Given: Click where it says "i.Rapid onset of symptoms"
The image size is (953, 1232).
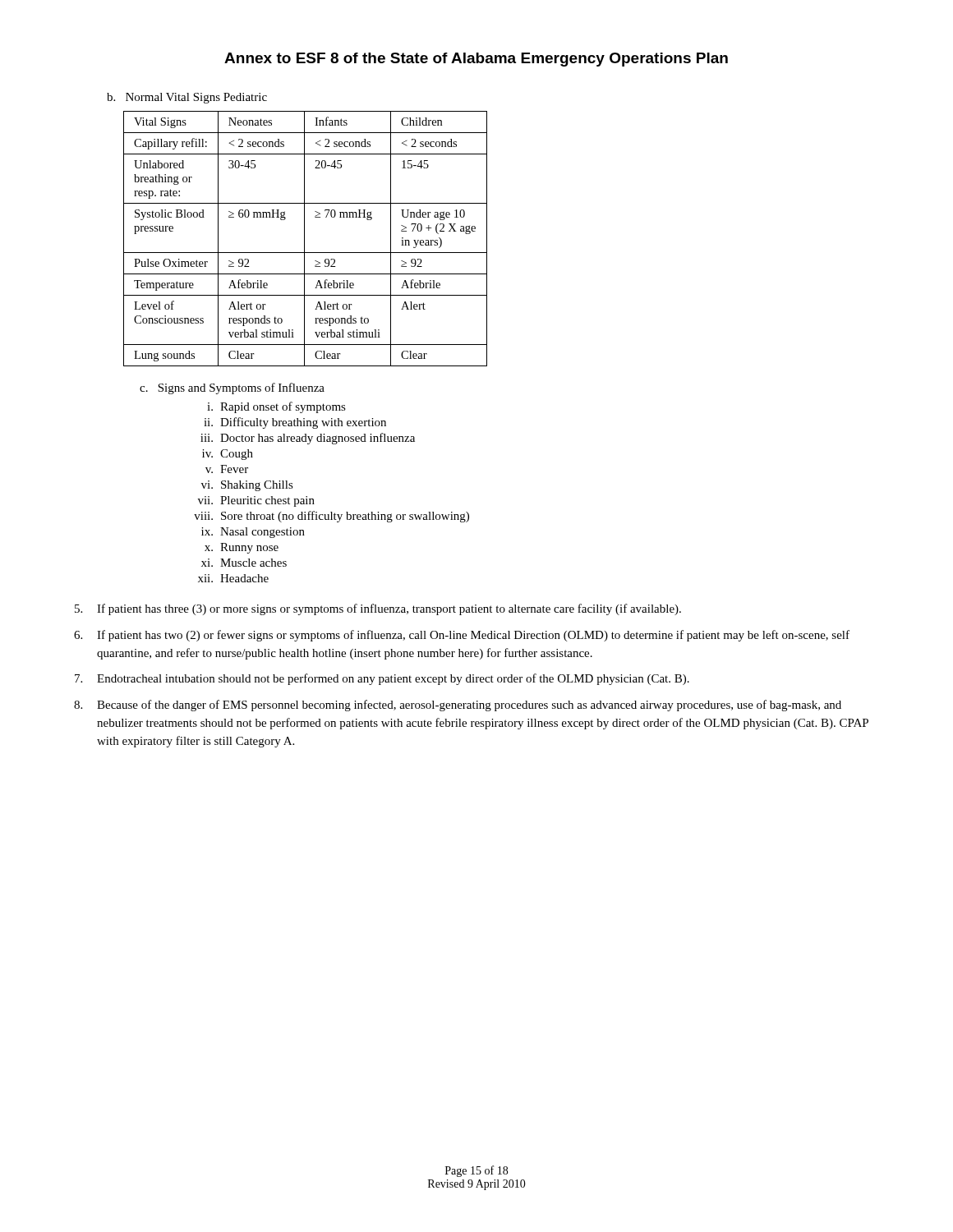Looking at the screenshot, I should pyautogui.click(x=267, y=407).
